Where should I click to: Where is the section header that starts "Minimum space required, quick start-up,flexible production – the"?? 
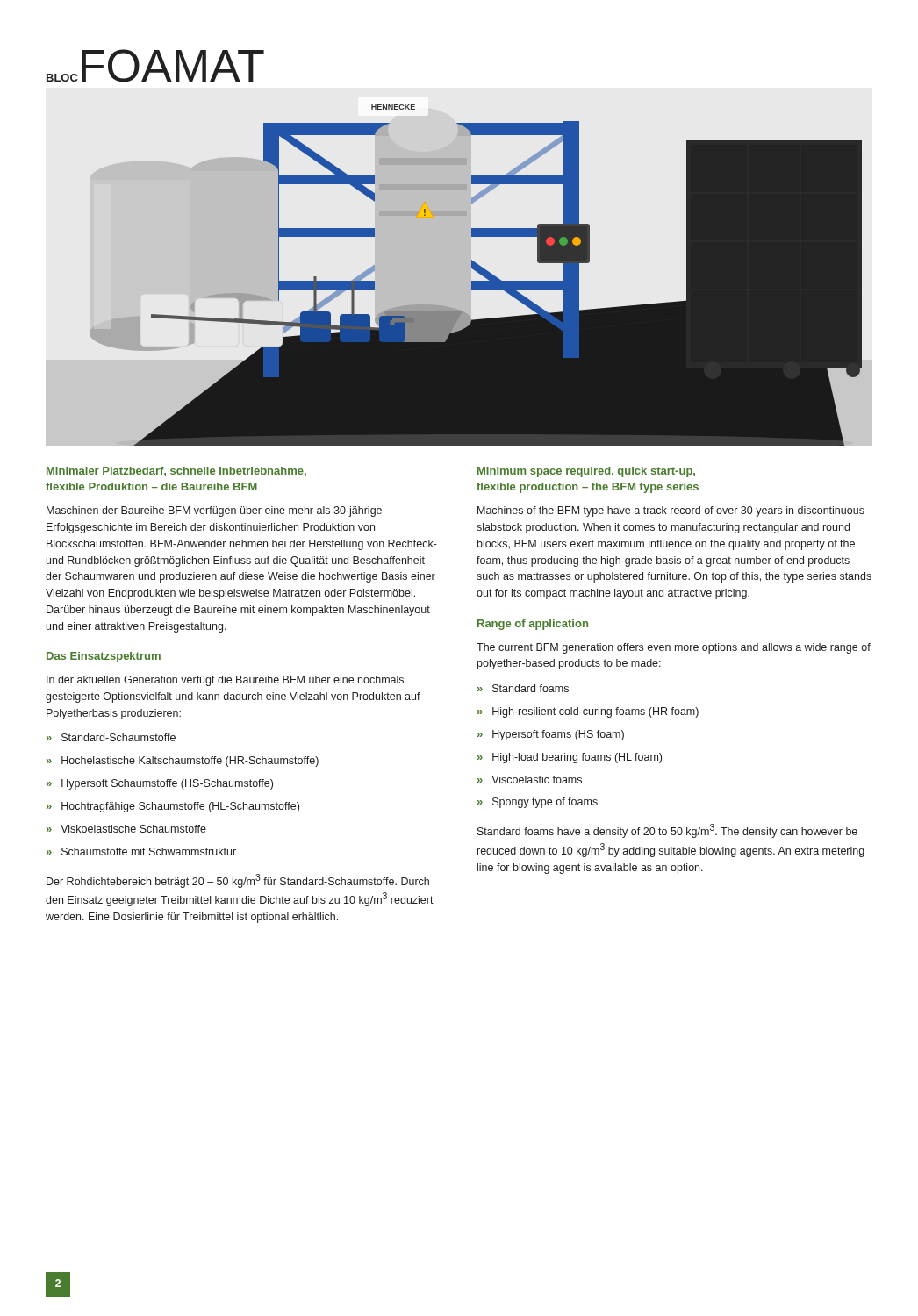(588, 479)
